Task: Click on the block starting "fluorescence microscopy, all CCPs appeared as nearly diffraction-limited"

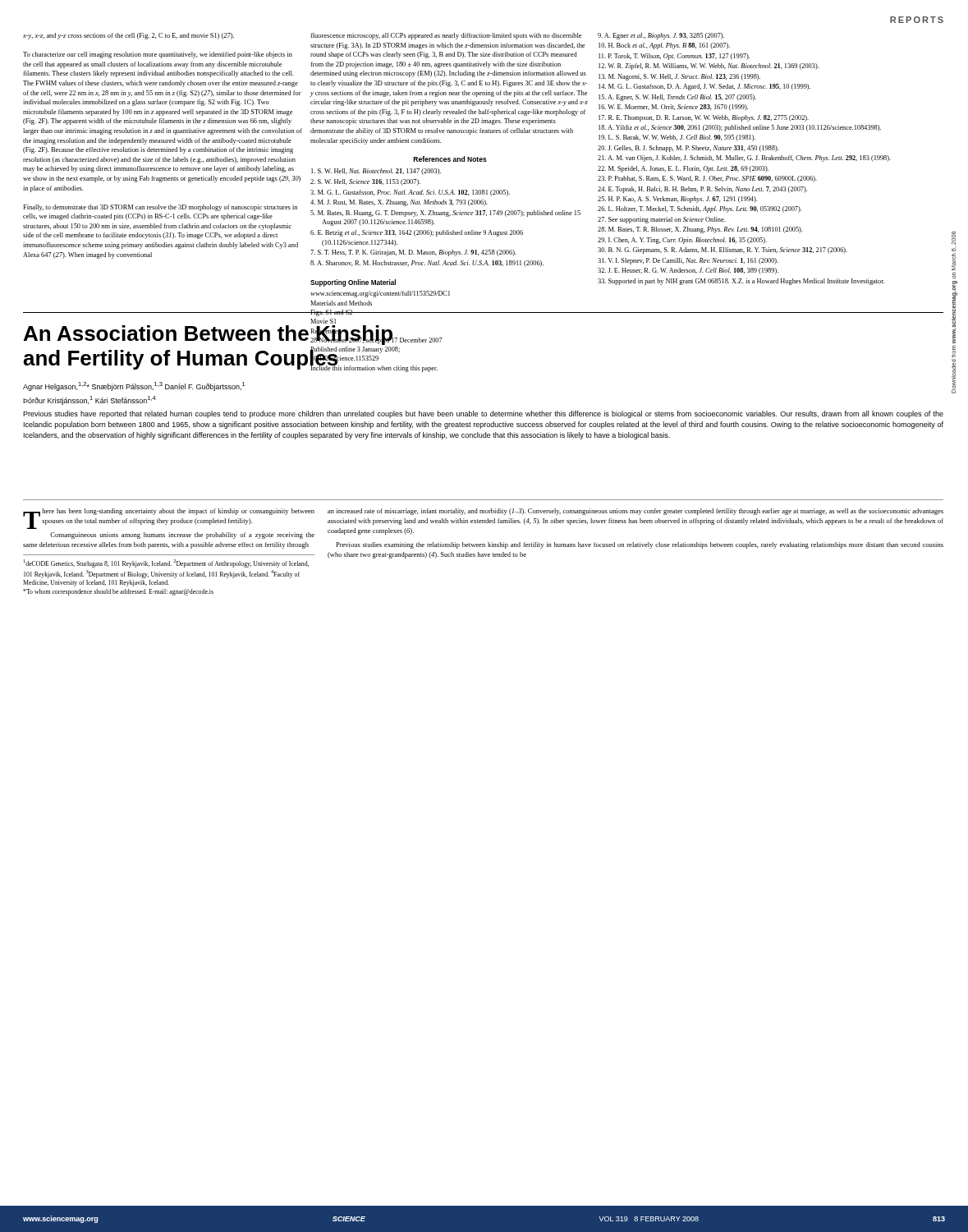Action: pos(450,171)
